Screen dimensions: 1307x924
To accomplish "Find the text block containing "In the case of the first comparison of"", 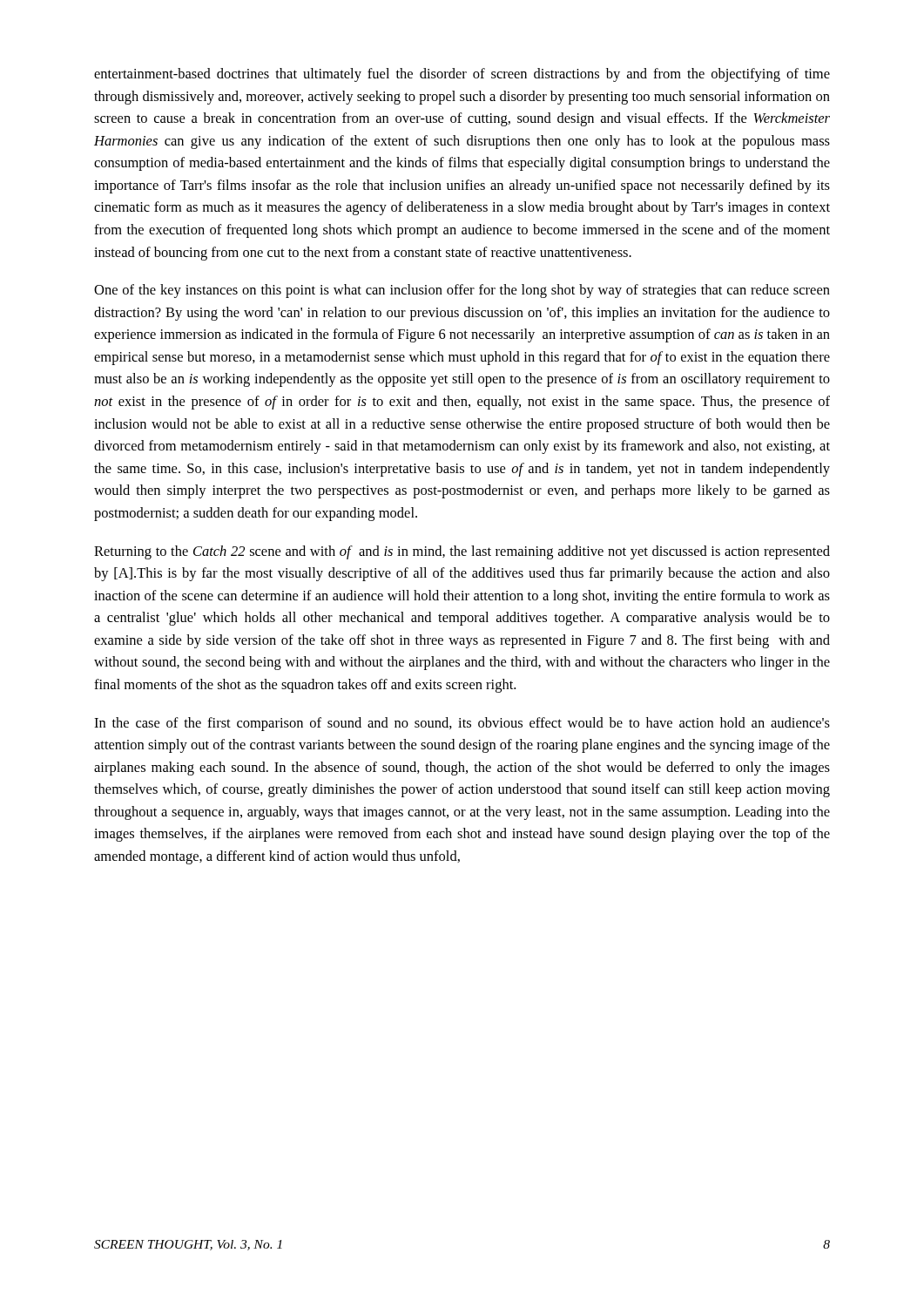I will click(x=462, y=789).
